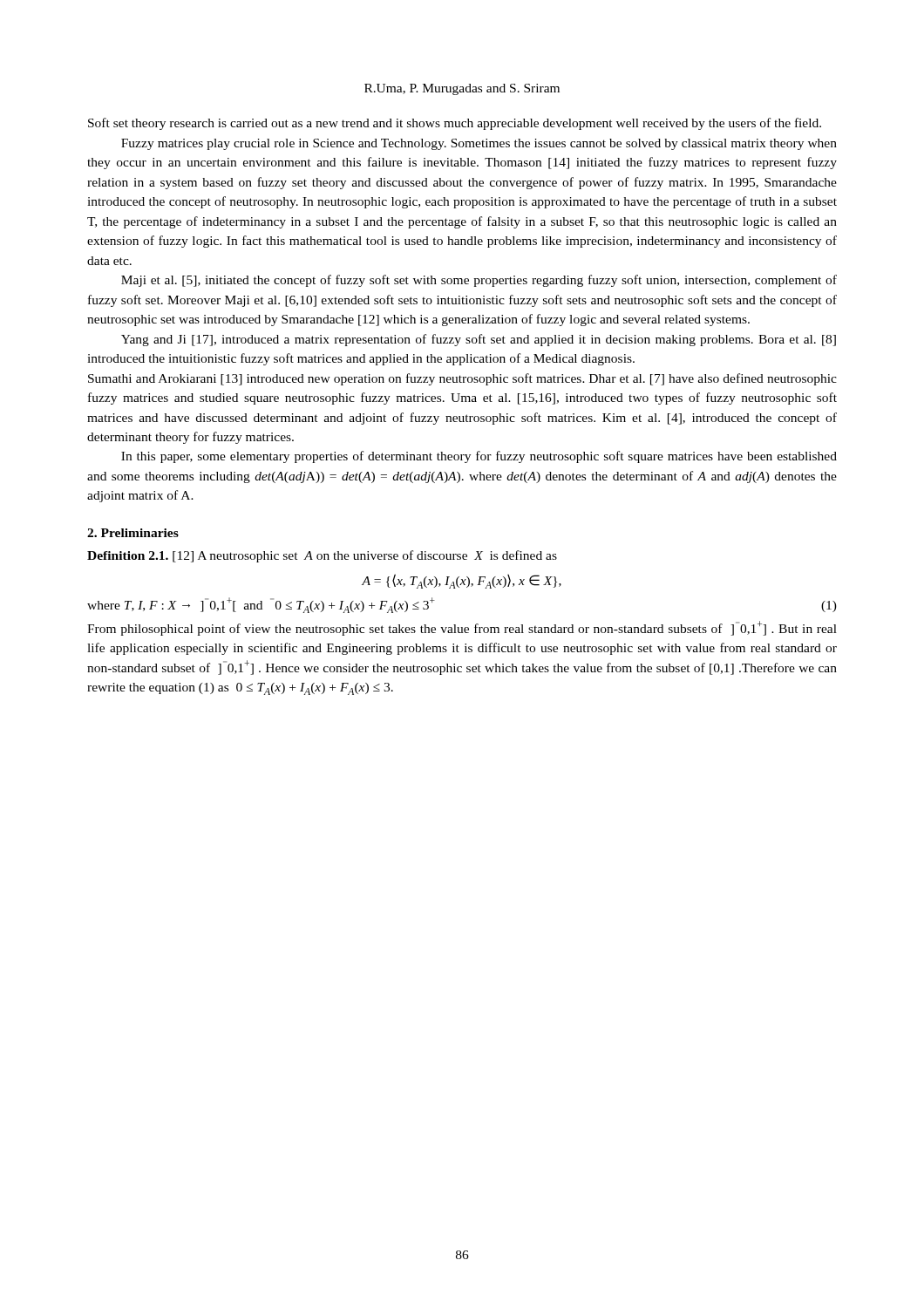Select the section header containing "2. Preliminaries"
Viewport: 924px width, 1308px height.
pos(133,532)
